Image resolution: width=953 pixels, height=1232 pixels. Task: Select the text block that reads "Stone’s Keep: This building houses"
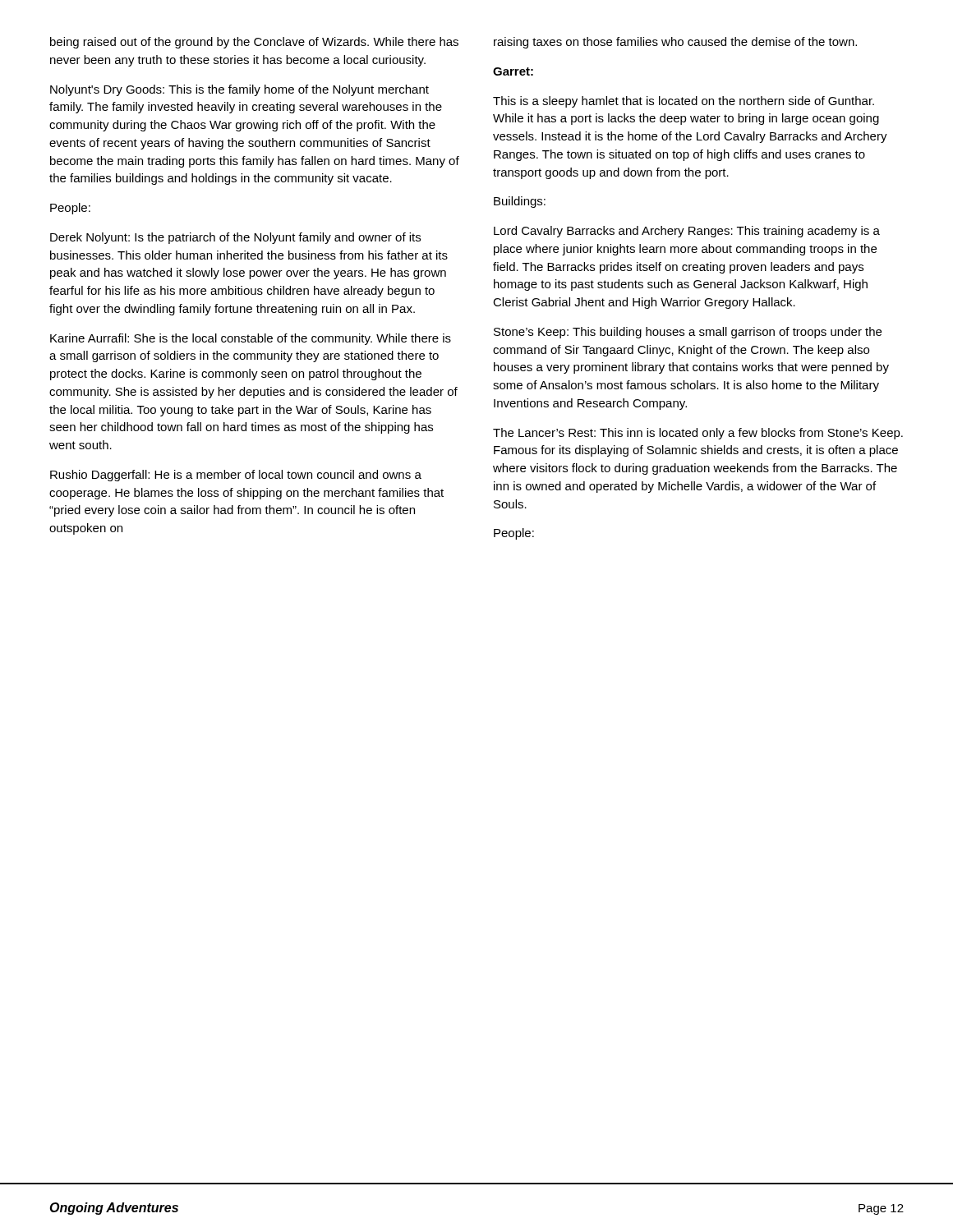pos(691,367)
